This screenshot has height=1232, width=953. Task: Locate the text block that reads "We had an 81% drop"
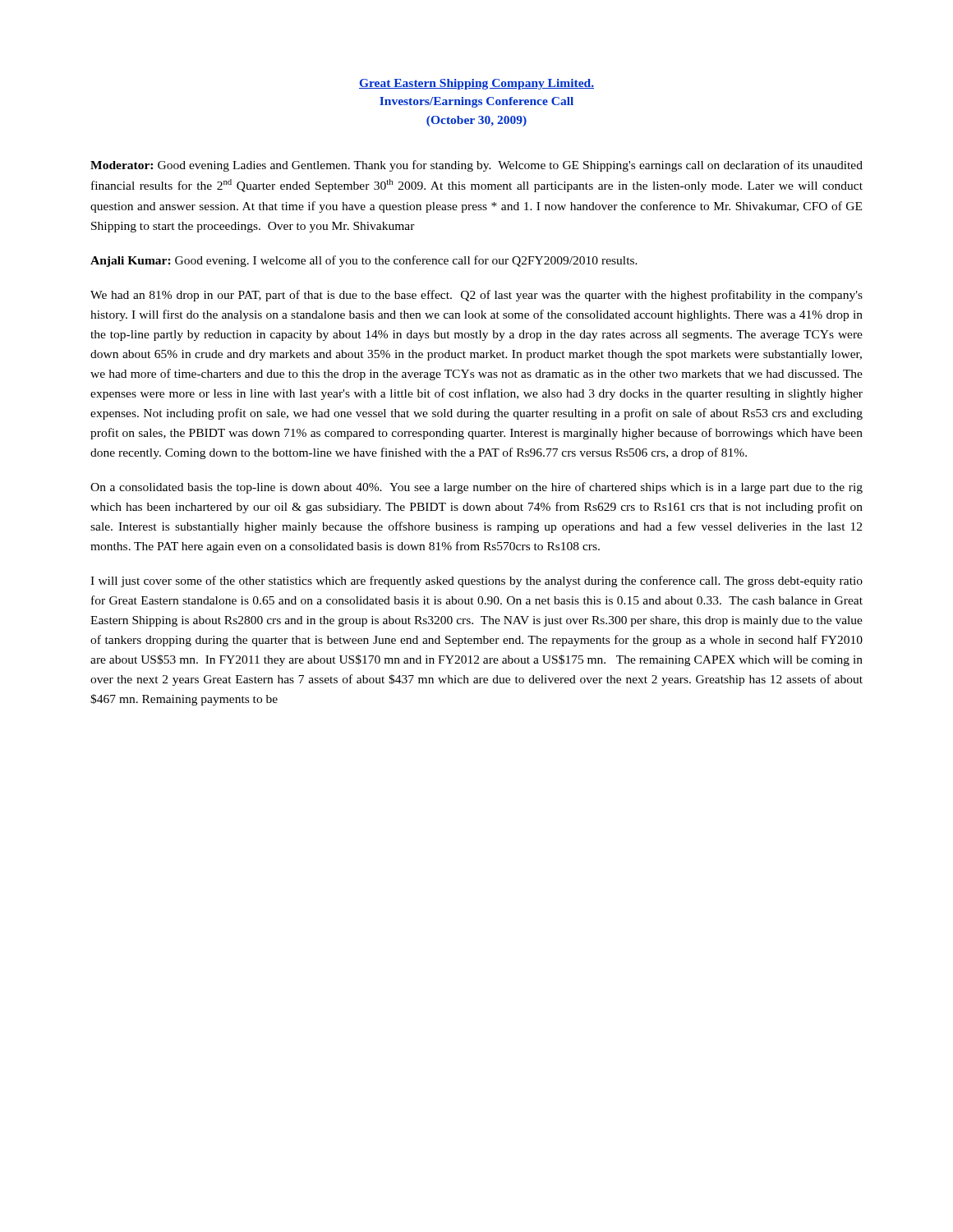pos(476,373)
